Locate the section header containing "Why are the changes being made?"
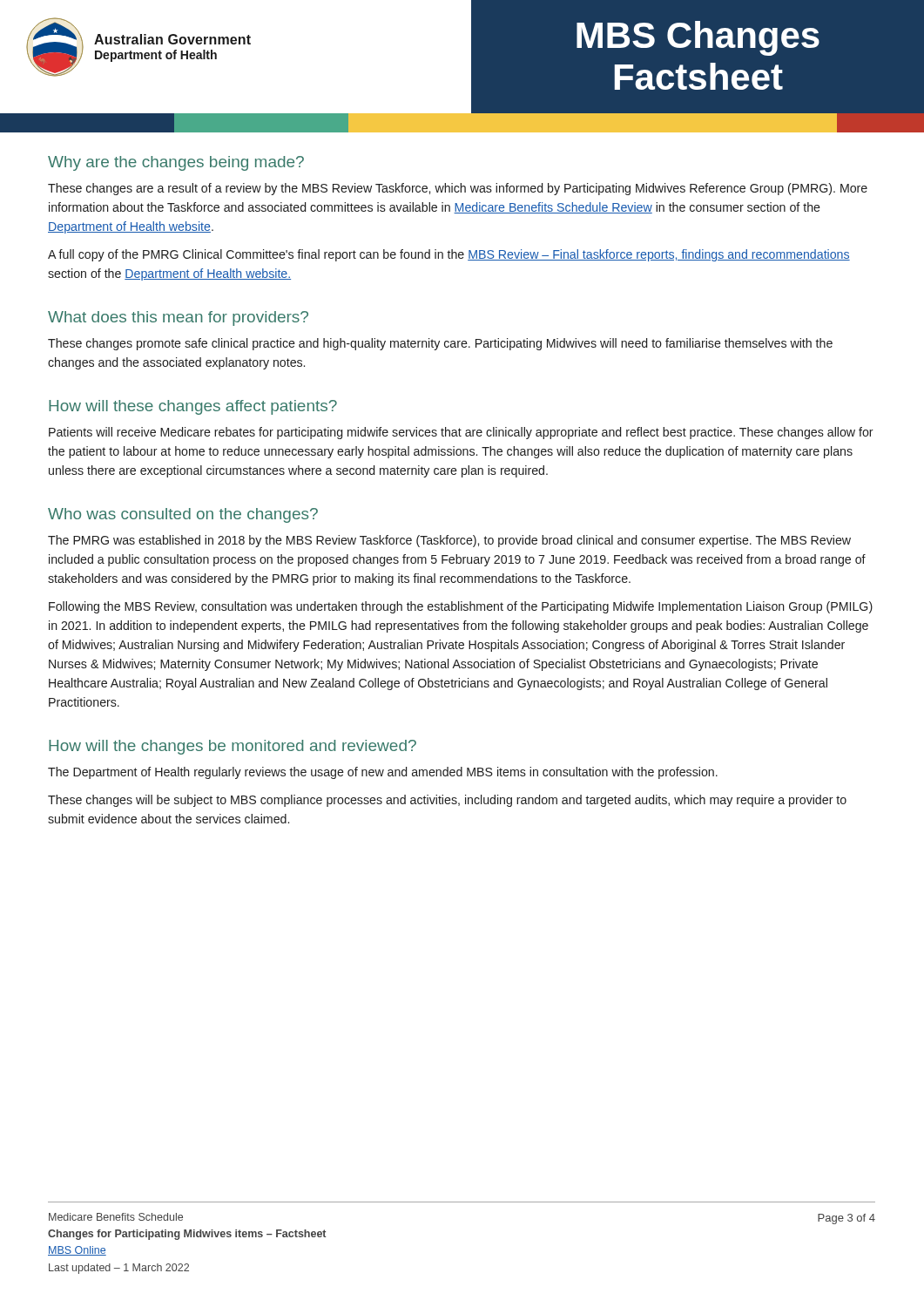This screenshot has width=924, height=1307. 176,162
